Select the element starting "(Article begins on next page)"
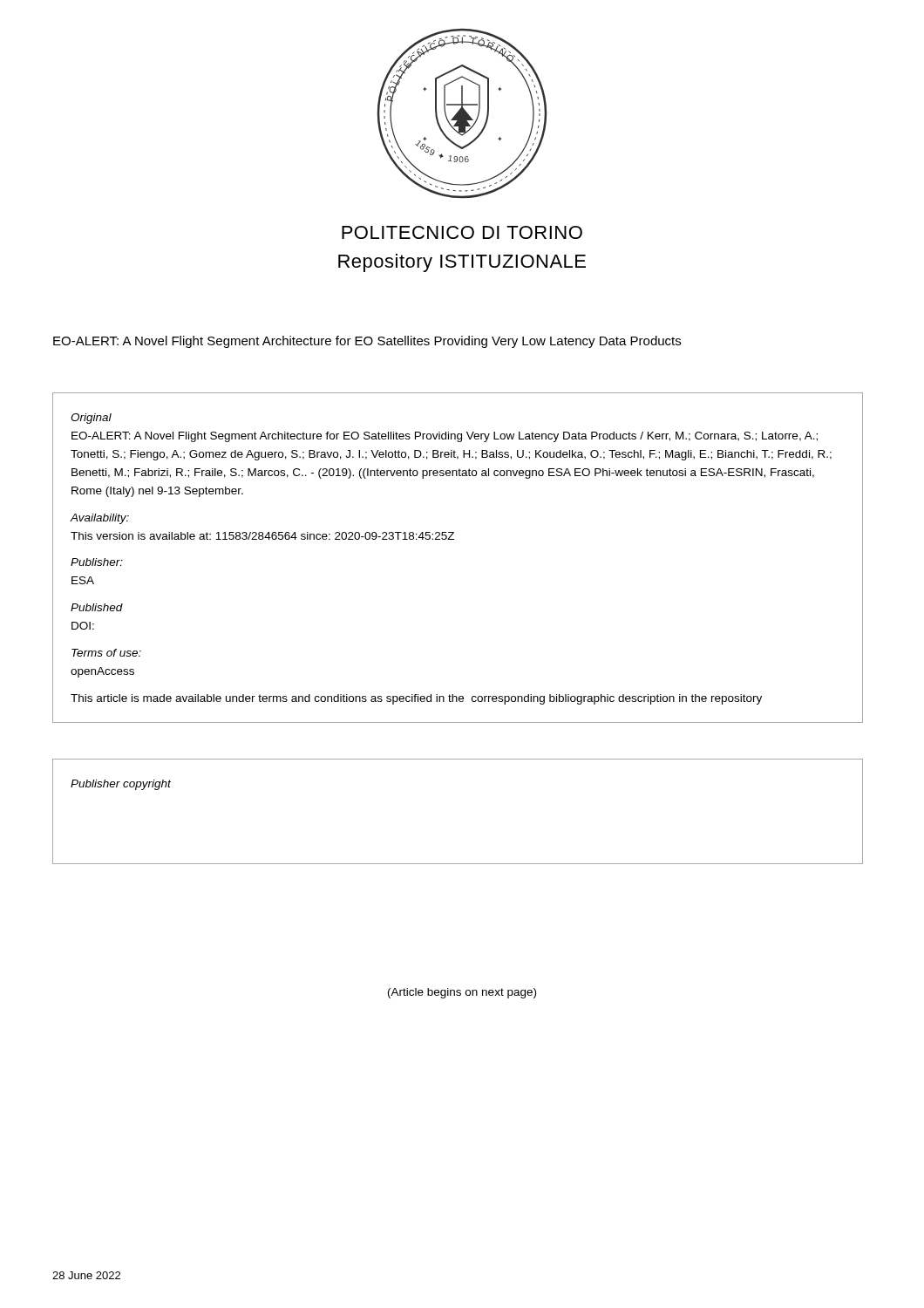 462,992
